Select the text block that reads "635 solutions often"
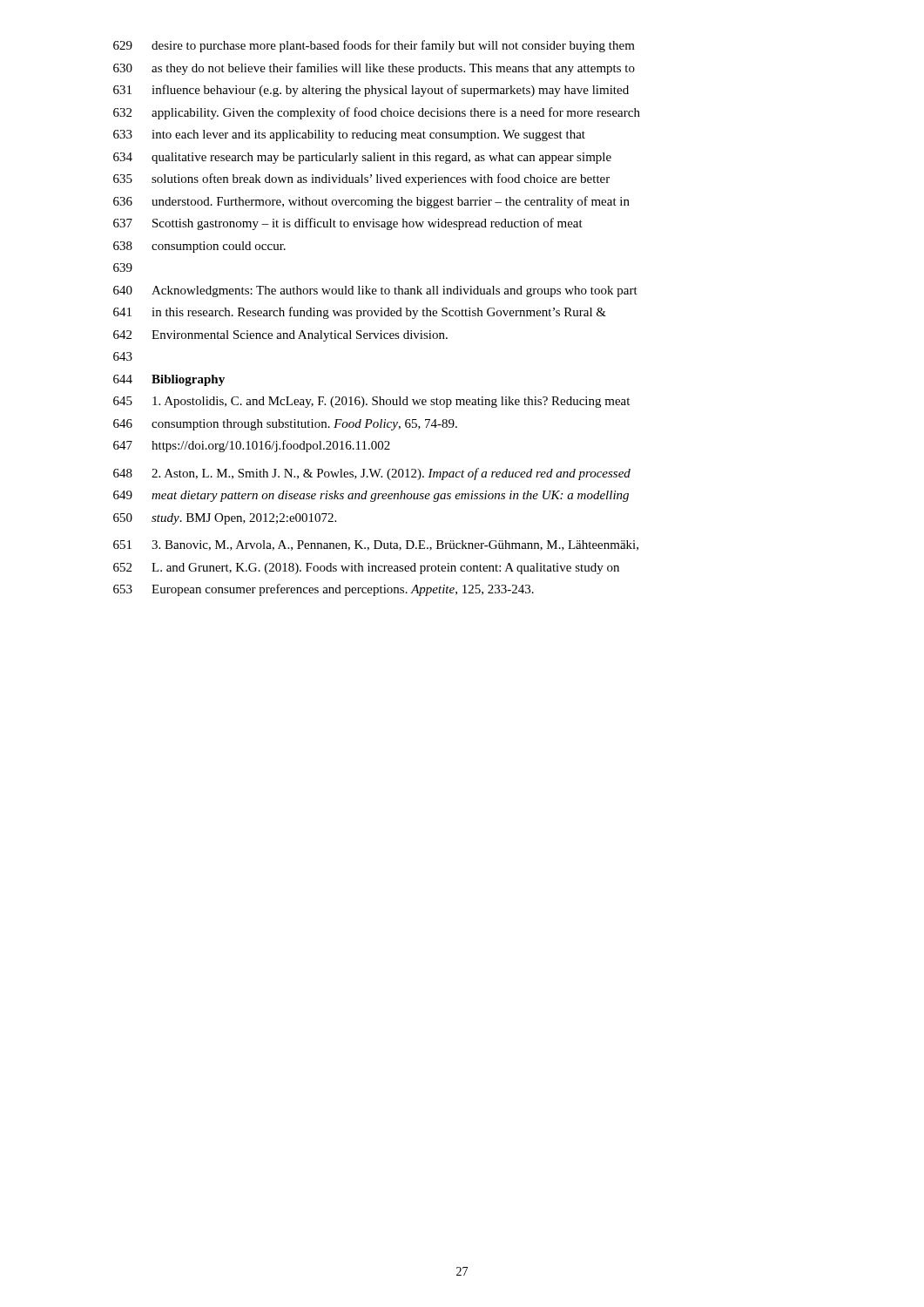This screenshot has width=924, height=1307. click(475, 179)
